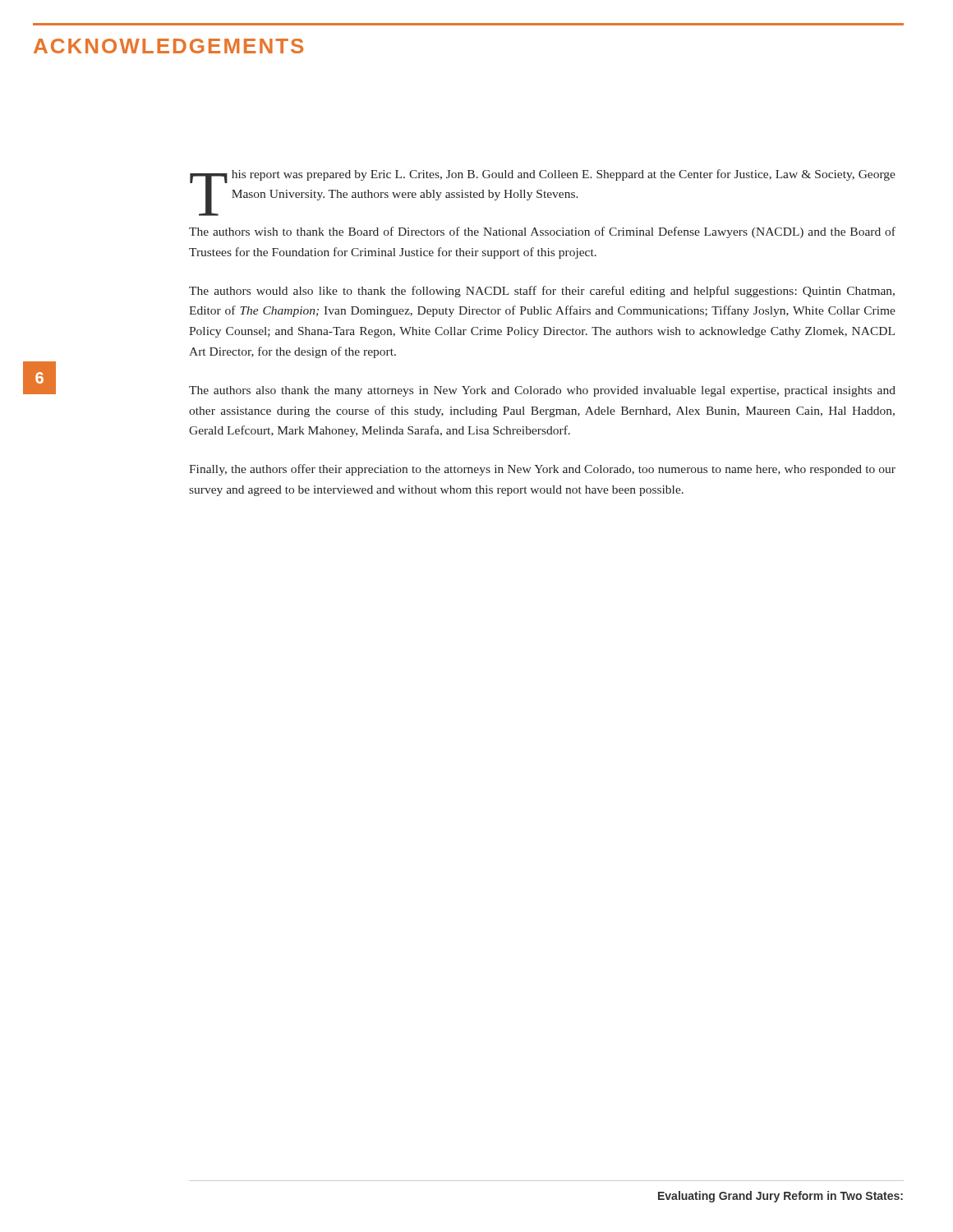Find the text block containing "The authors wish to thank the"
The height and width of the screenshot is (1232, 953).
[x=542, y=241]
